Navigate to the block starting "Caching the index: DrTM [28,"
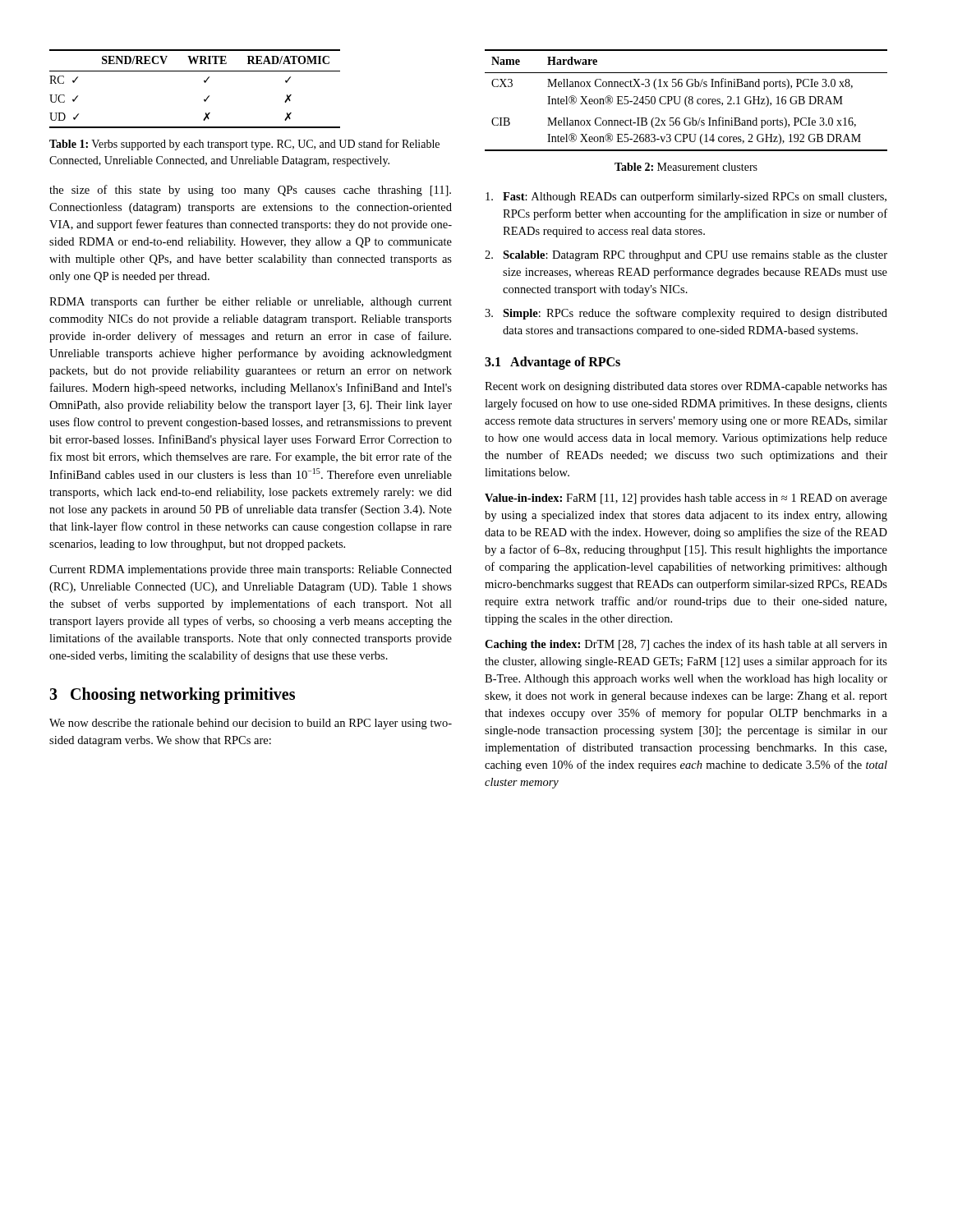This screenshot has height=1232, width=953. (x=686, y=713)
